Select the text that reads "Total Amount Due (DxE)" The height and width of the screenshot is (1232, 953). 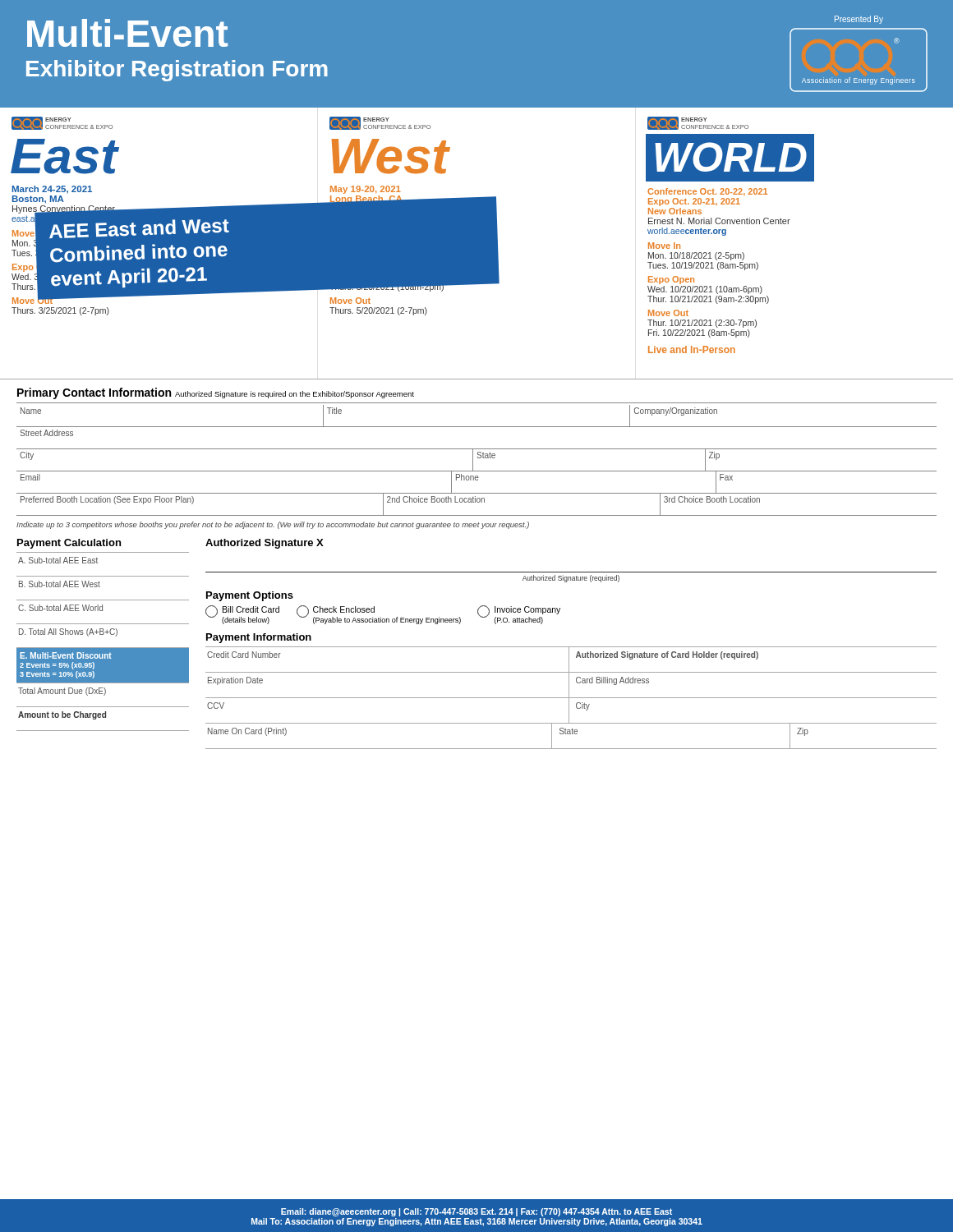[62, 691]
